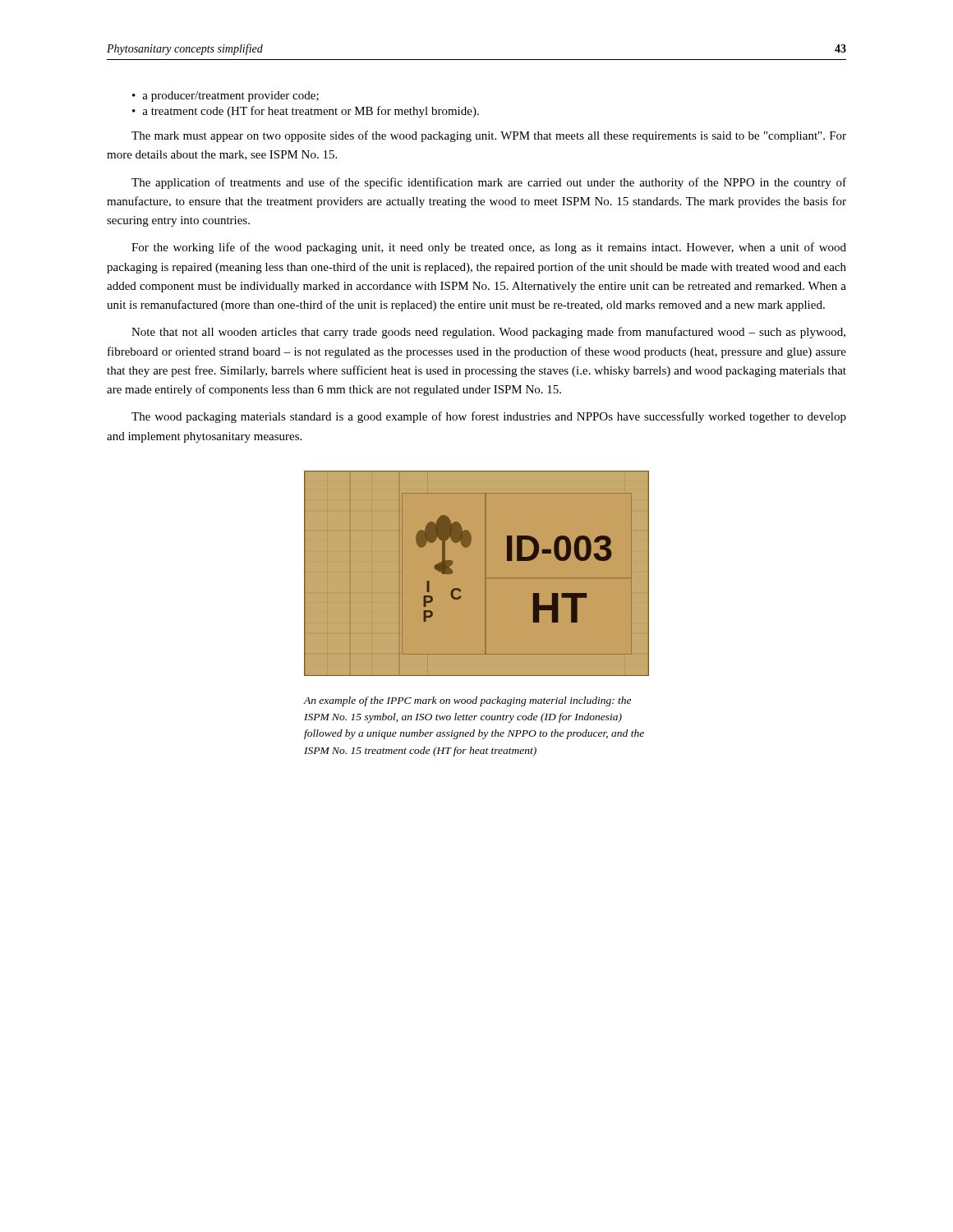
Task: Navigate to the element starting "• a producer/treatment provider code;"
Action: point(225,96)
